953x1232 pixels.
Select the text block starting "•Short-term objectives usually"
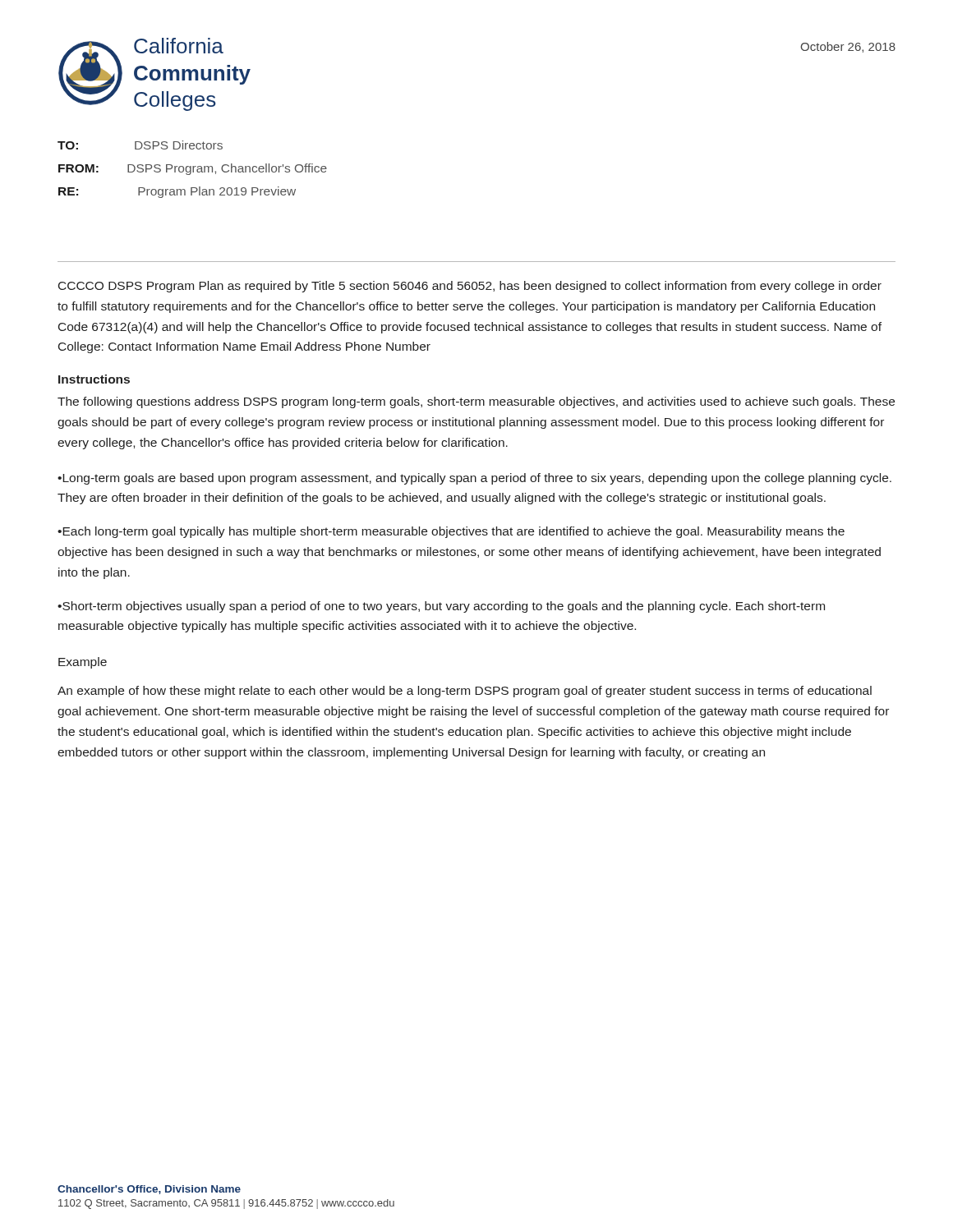[476, 616]
